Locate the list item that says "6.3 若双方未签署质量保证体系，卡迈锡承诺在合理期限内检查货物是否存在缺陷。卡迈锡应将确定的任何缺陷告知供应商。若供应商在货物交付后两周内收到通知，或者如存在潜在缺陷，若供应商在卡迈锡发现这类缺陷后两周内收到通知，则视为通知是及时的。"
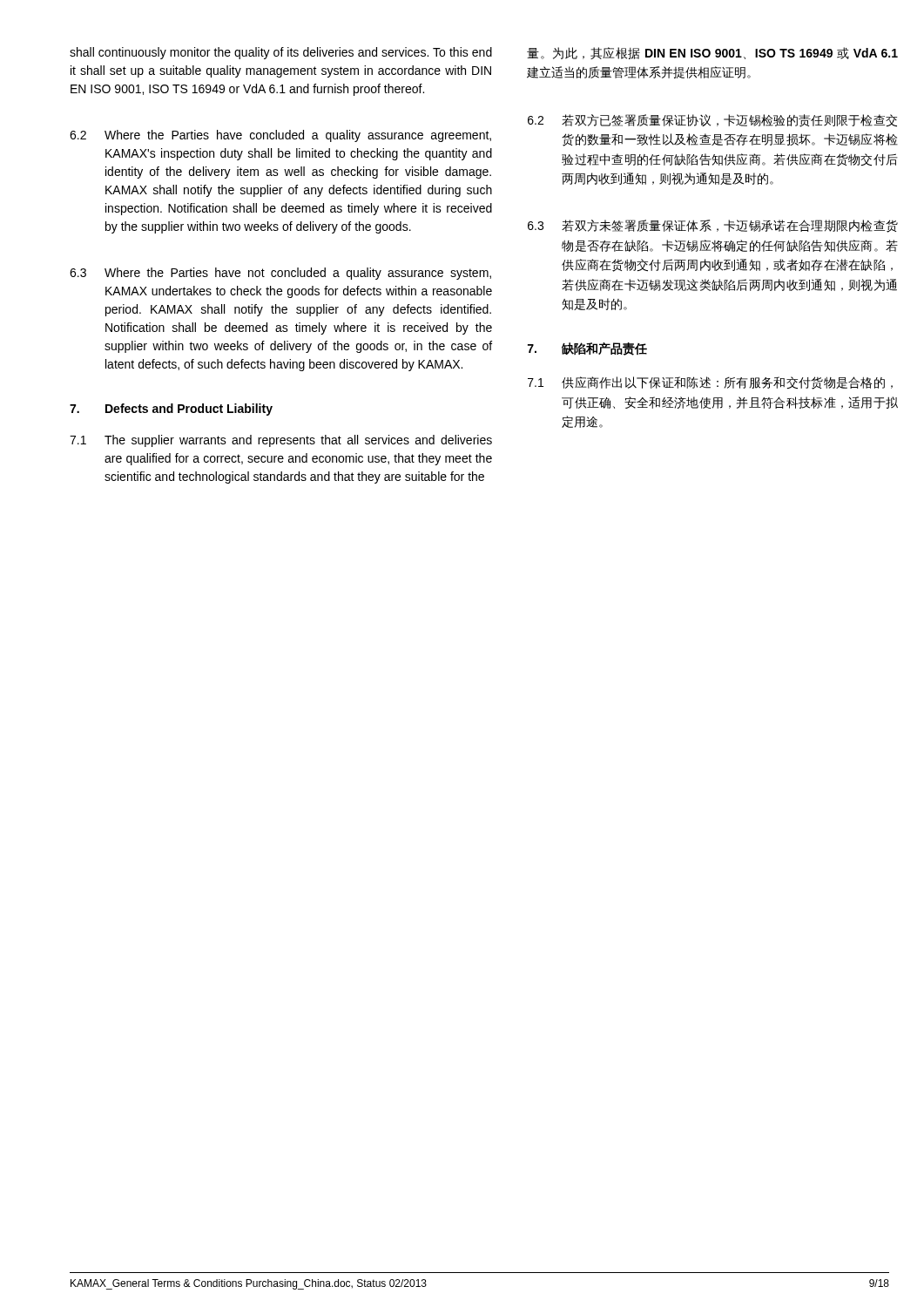This screenshot has width=924, height=1307. (712, 265)
